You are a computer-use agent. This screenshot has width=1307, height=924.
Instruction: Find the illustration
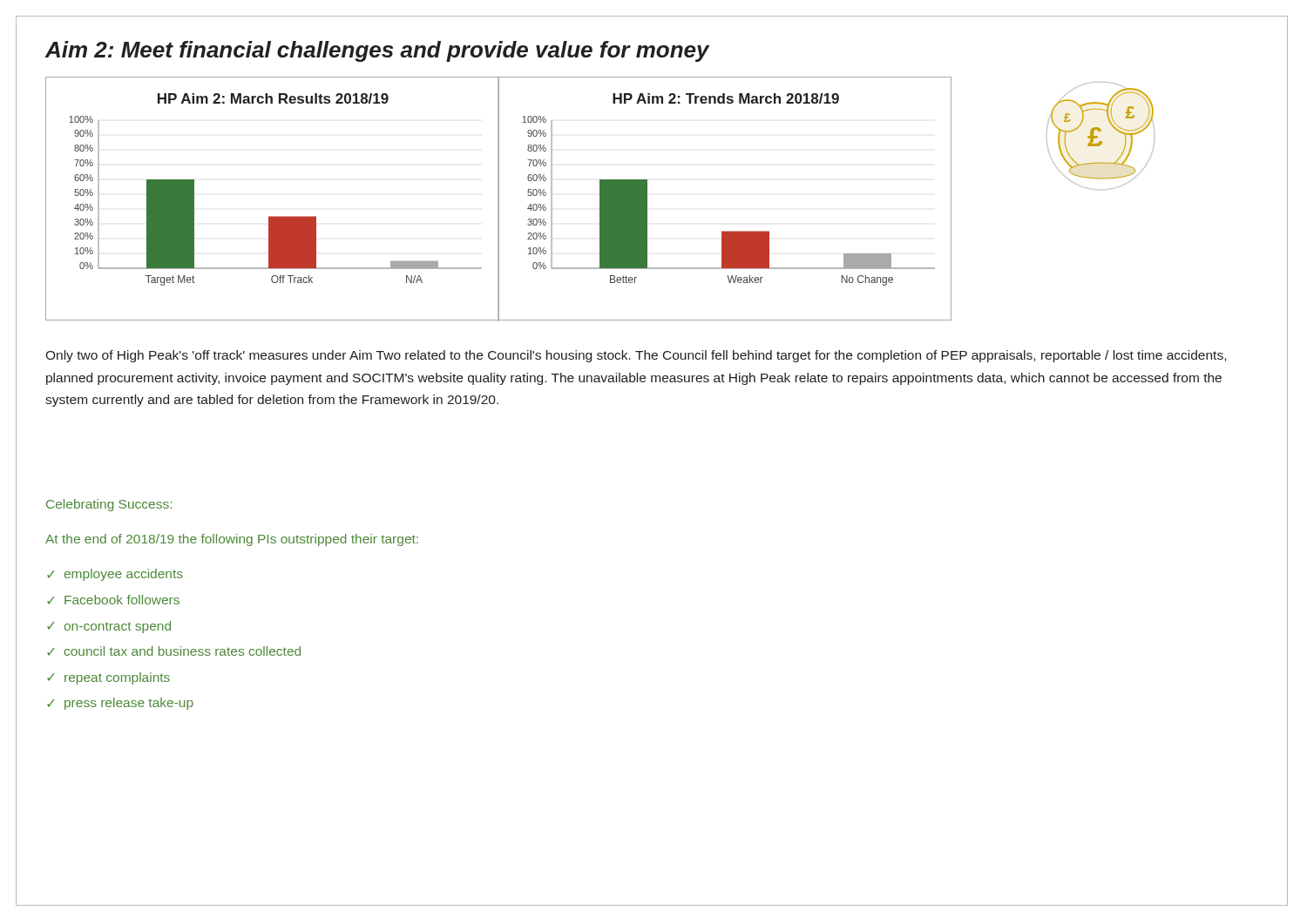click(x=1102, y=138)
